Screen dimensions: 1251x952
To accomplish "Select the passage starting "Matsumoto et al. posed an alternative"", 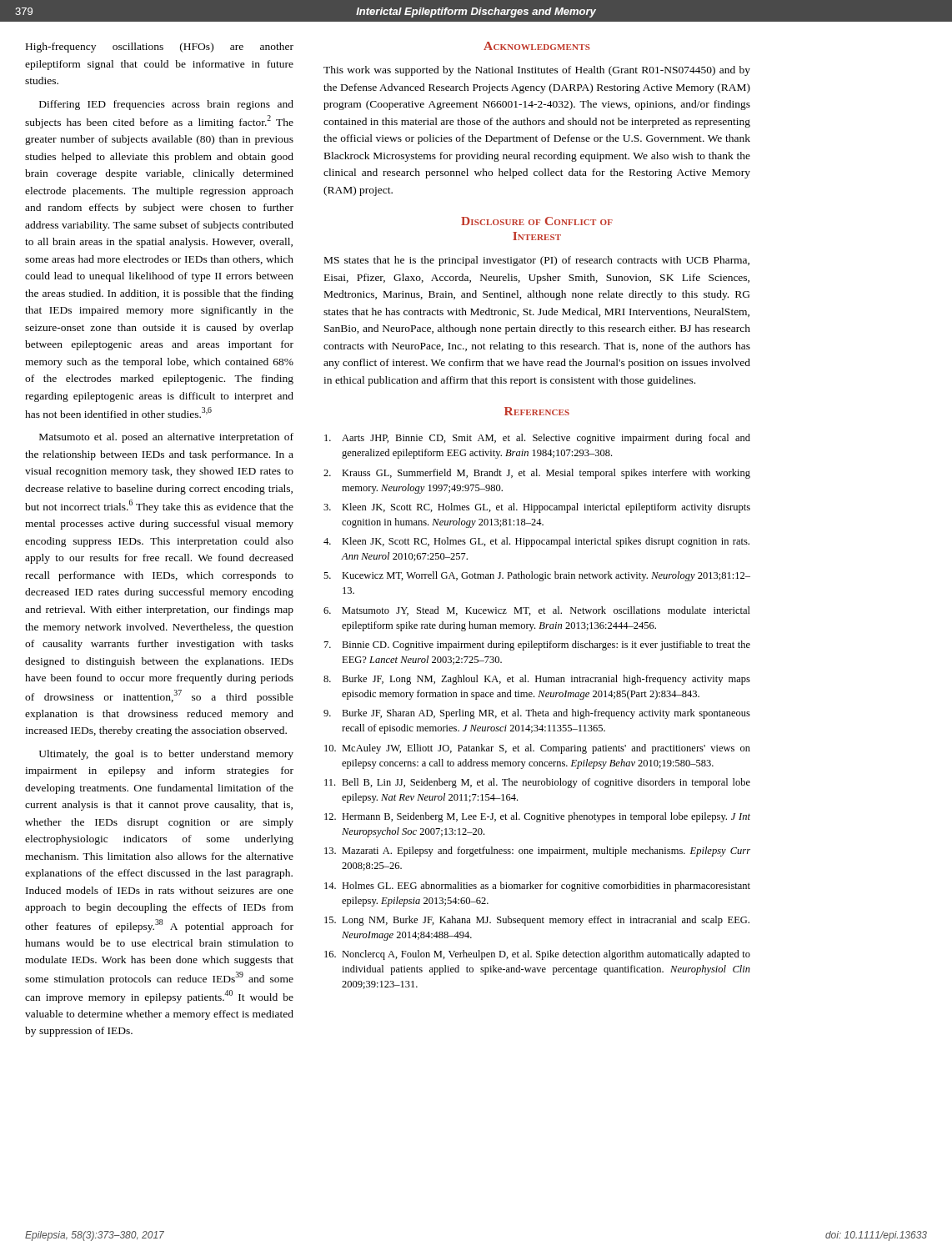I will (x=159, y=584).
